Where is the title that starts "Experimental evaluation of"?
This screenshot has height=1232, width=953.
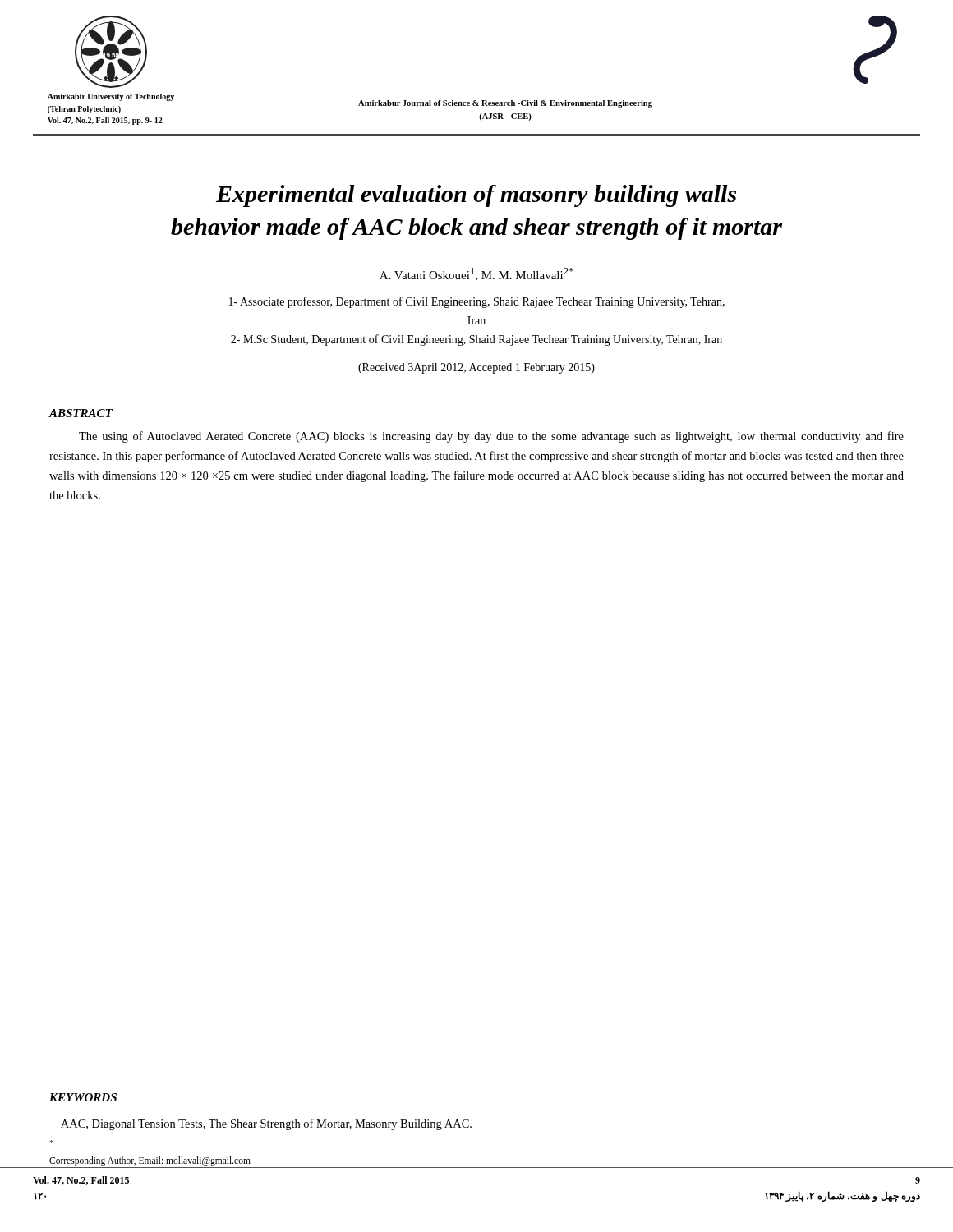(x=476, y=210)
